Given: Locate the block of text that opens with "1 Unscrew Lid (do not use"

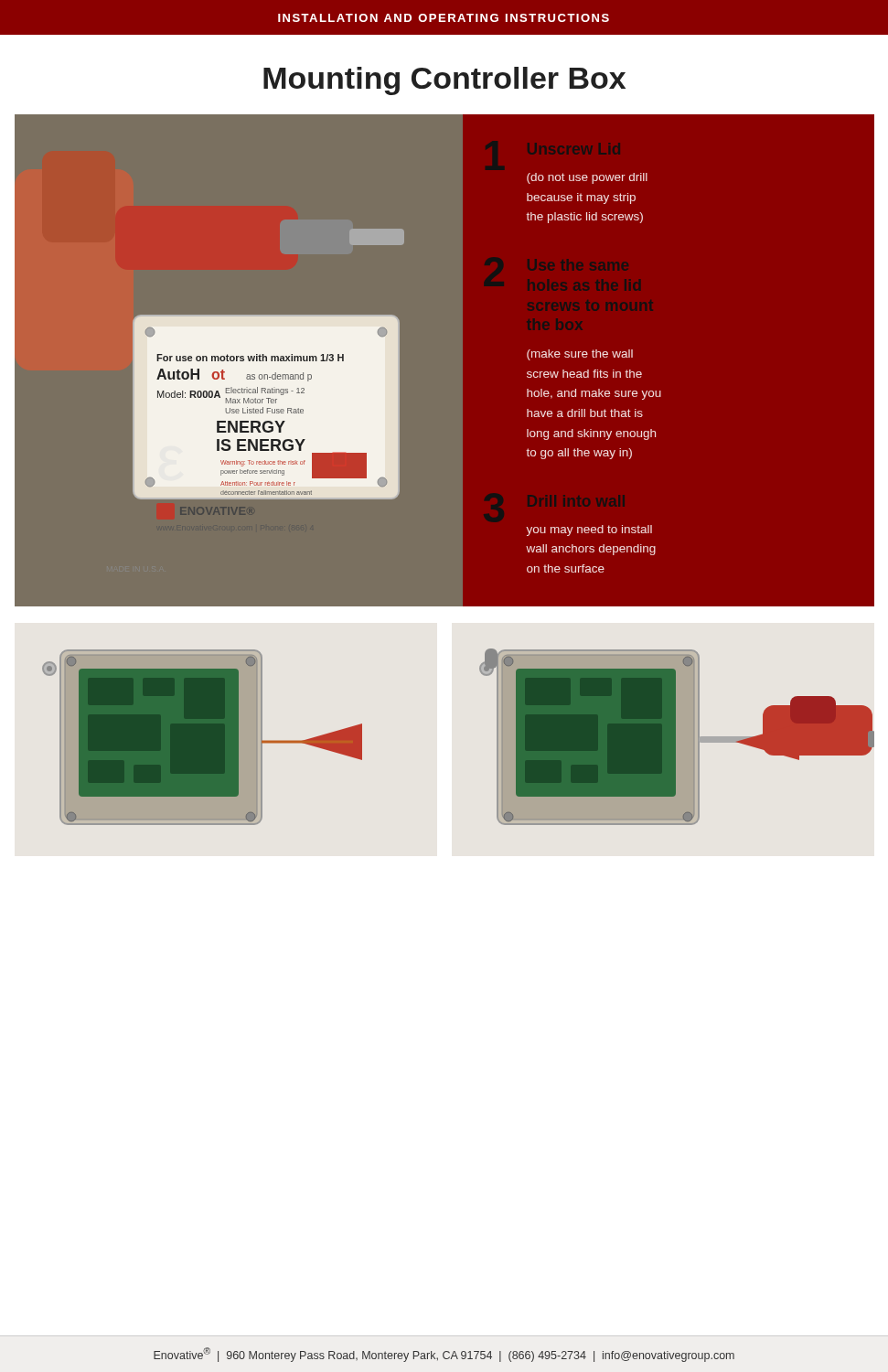Looking at the screenshot, I should click(x=565, y=183).
